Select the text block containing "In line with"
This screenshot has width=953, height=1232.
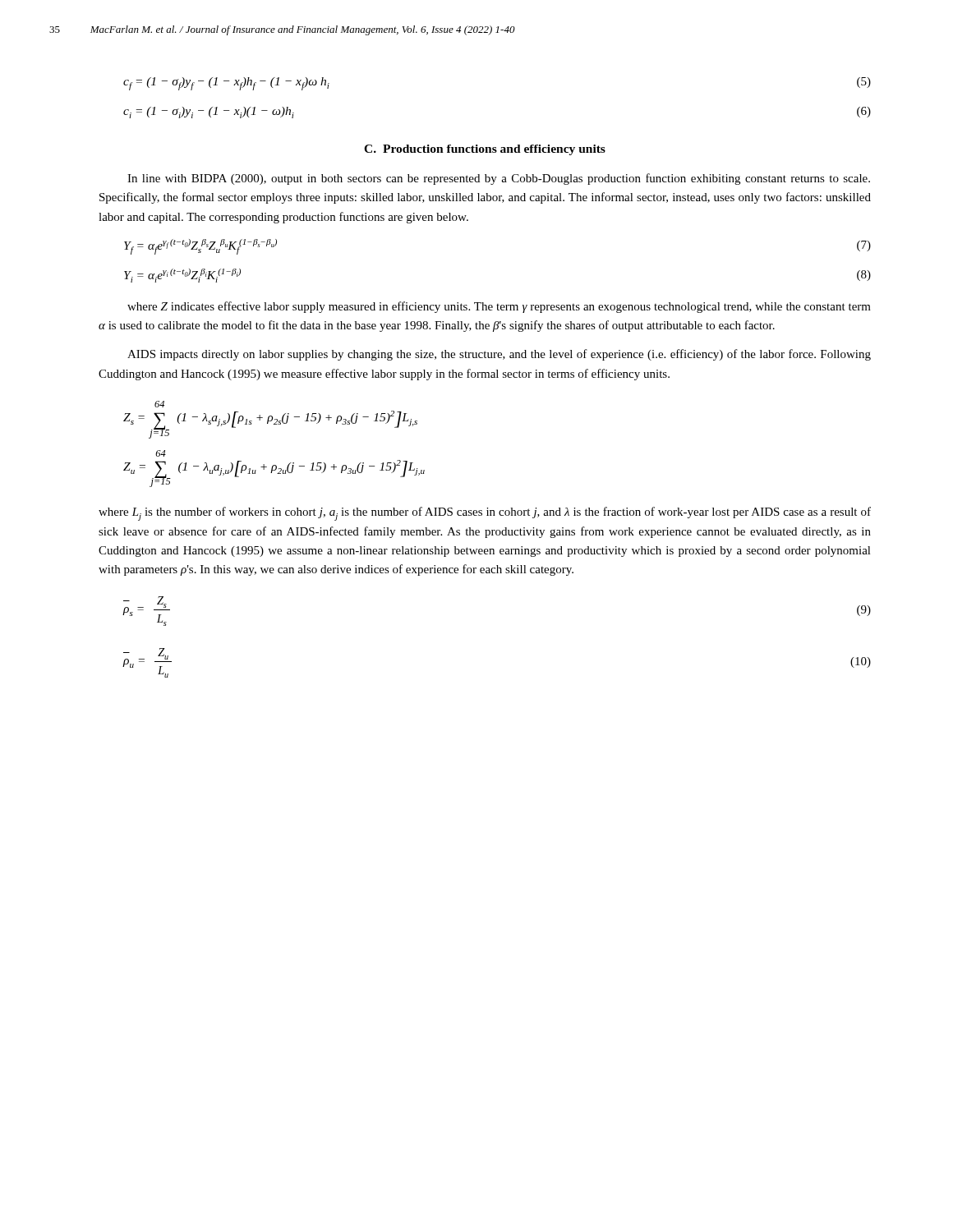click(x=485, y=197)
